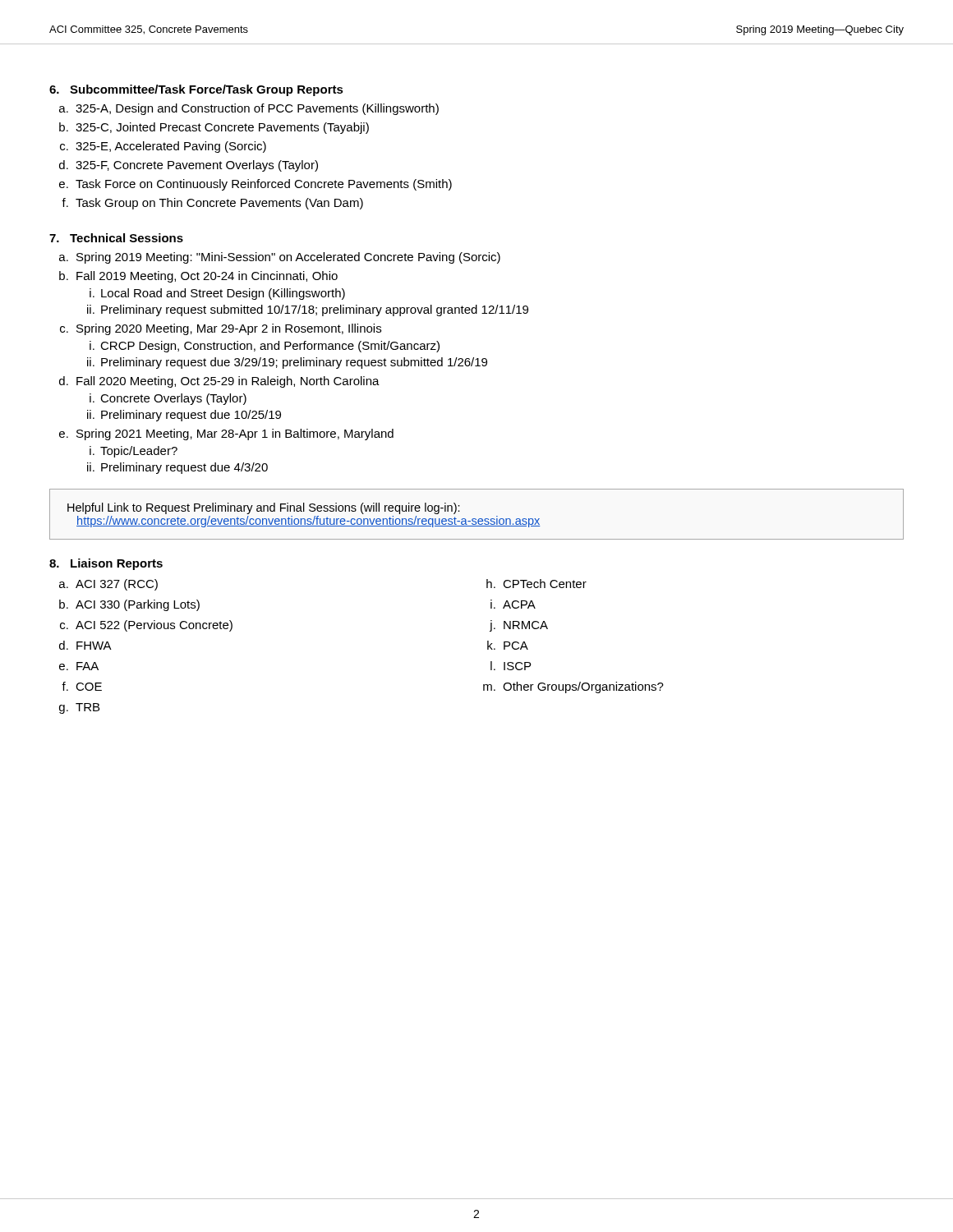Locate the passage starting "7. Technical Sessions"

[116, 238]
